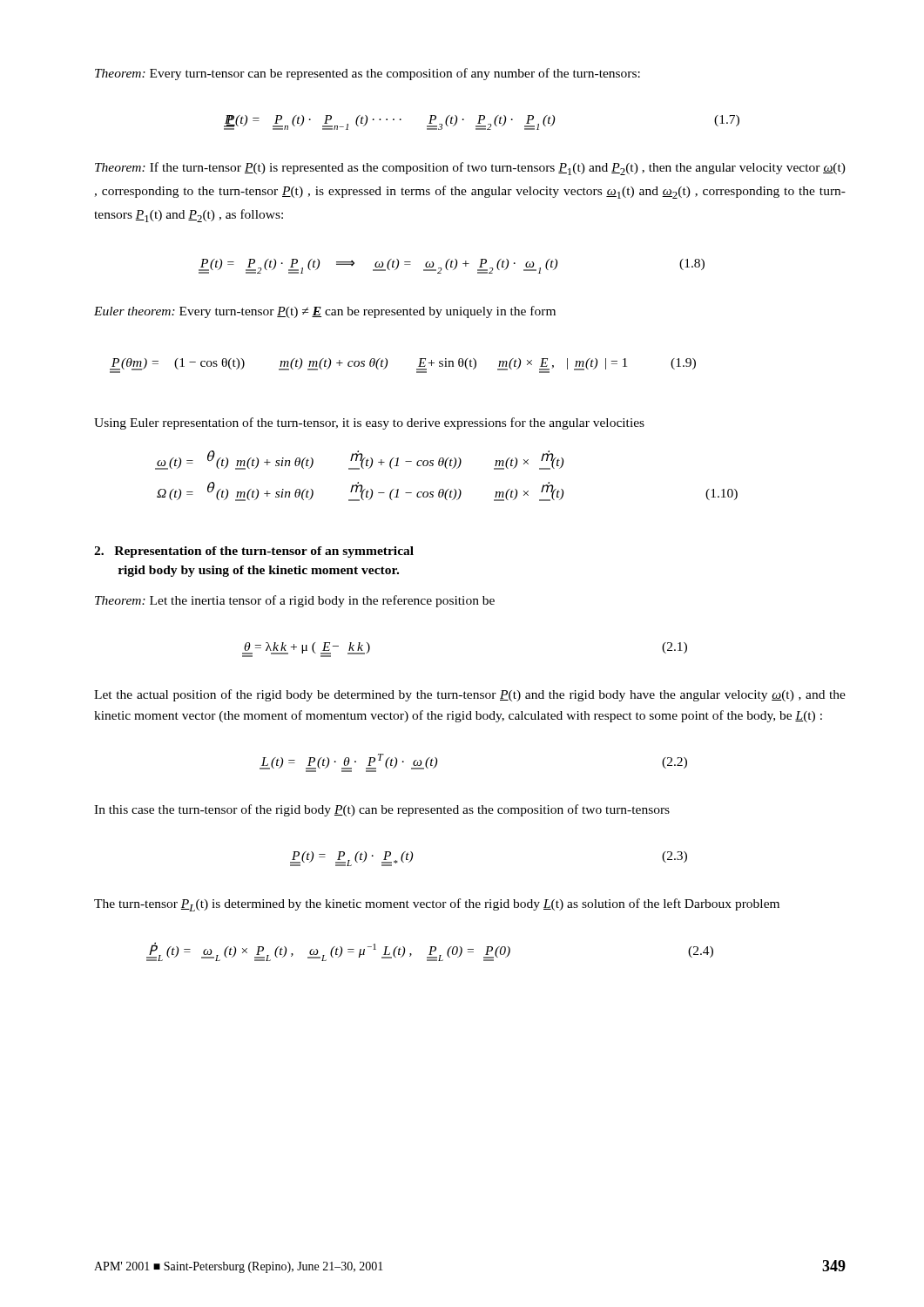Locate the block of text that opens with "Theorem: Let the inertia tensor of a rigid"
The width and height of the screenshot is (924, 1307).
(x=470, y=600)
